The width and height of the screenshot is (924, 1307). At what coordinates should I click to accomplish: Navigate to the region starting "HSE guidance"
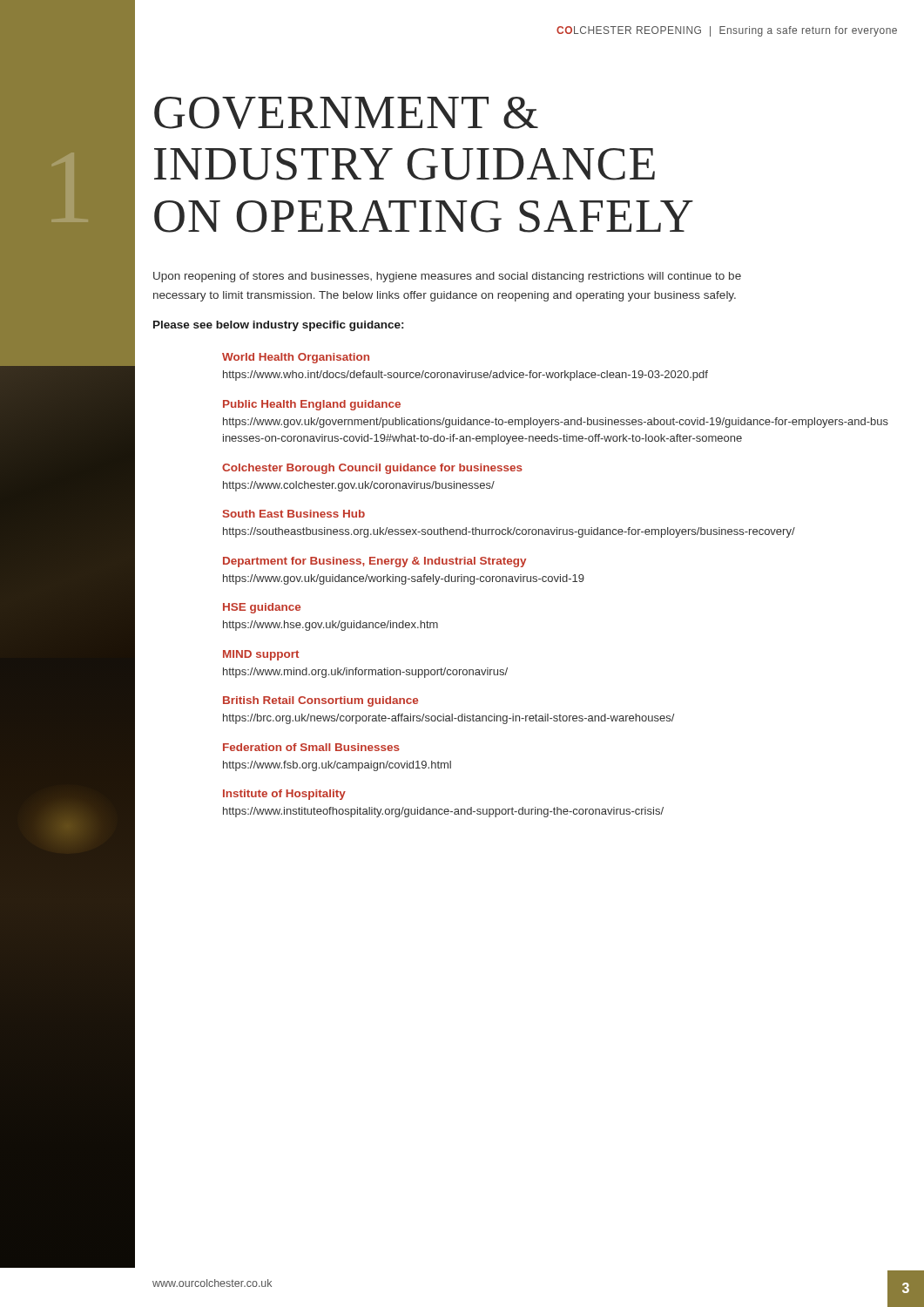262,607
